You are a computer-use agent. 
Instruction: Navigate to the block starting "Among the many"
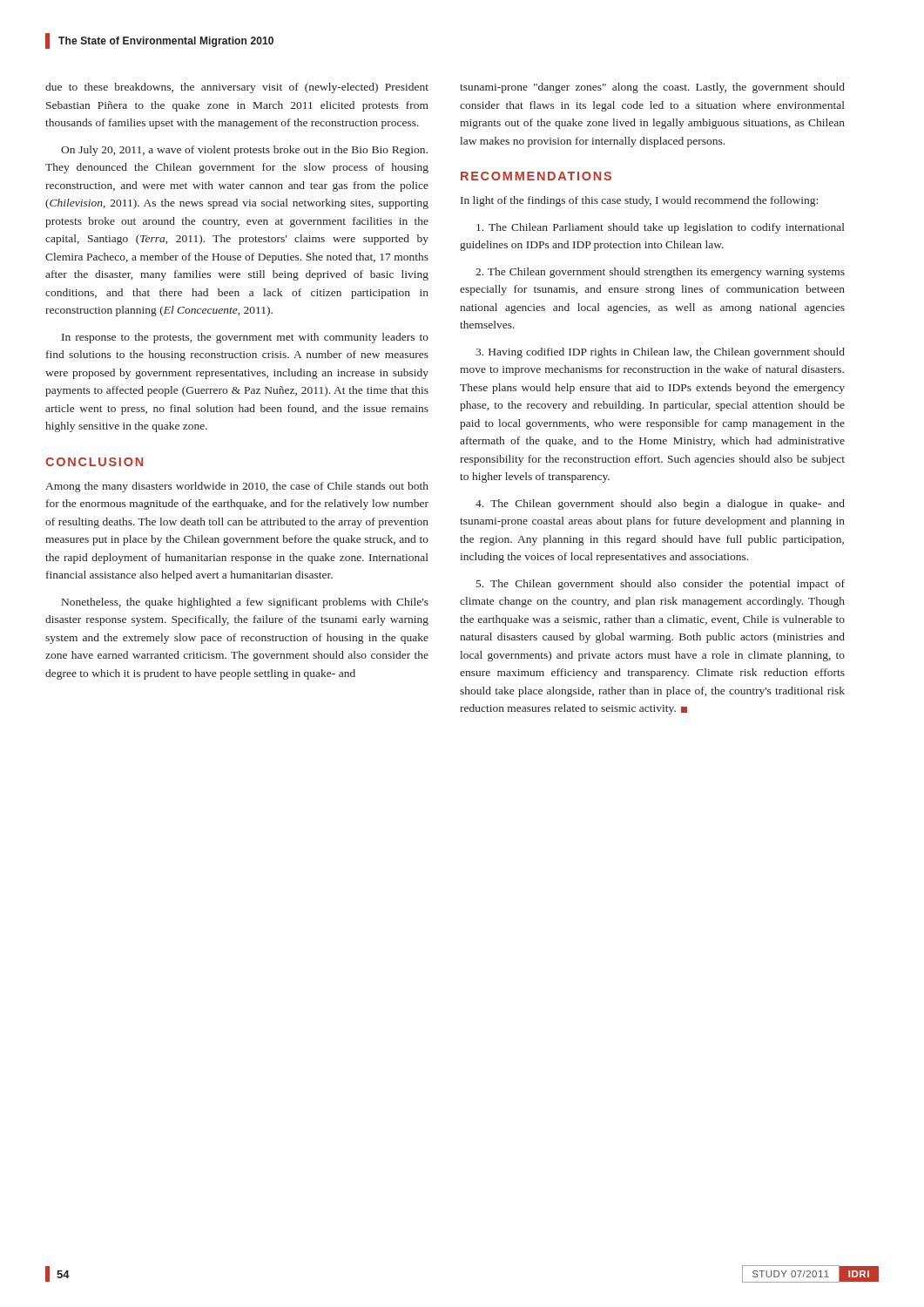(237, 580)
